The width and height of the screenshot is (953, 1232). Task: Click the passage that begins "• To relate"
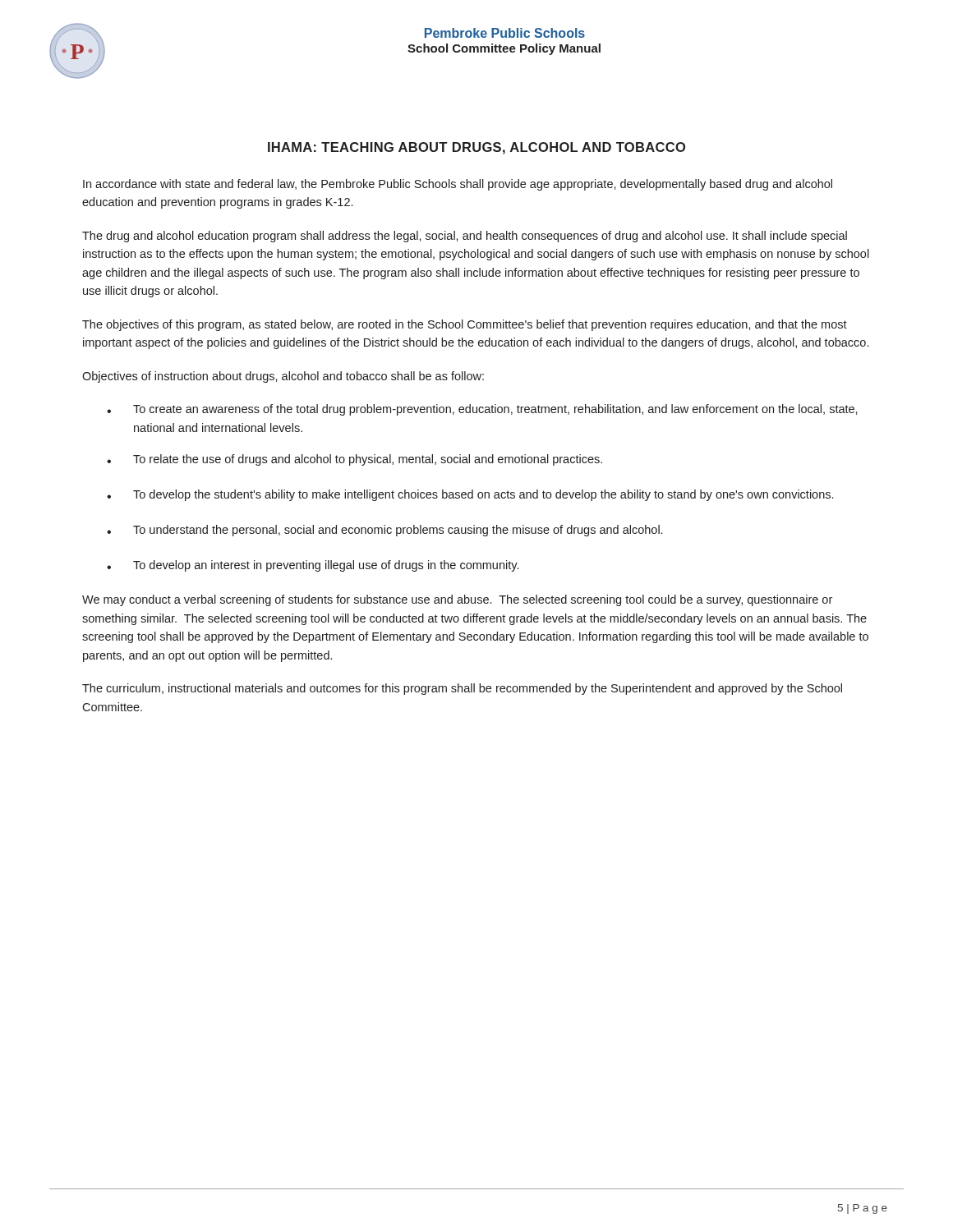(489, 461)
